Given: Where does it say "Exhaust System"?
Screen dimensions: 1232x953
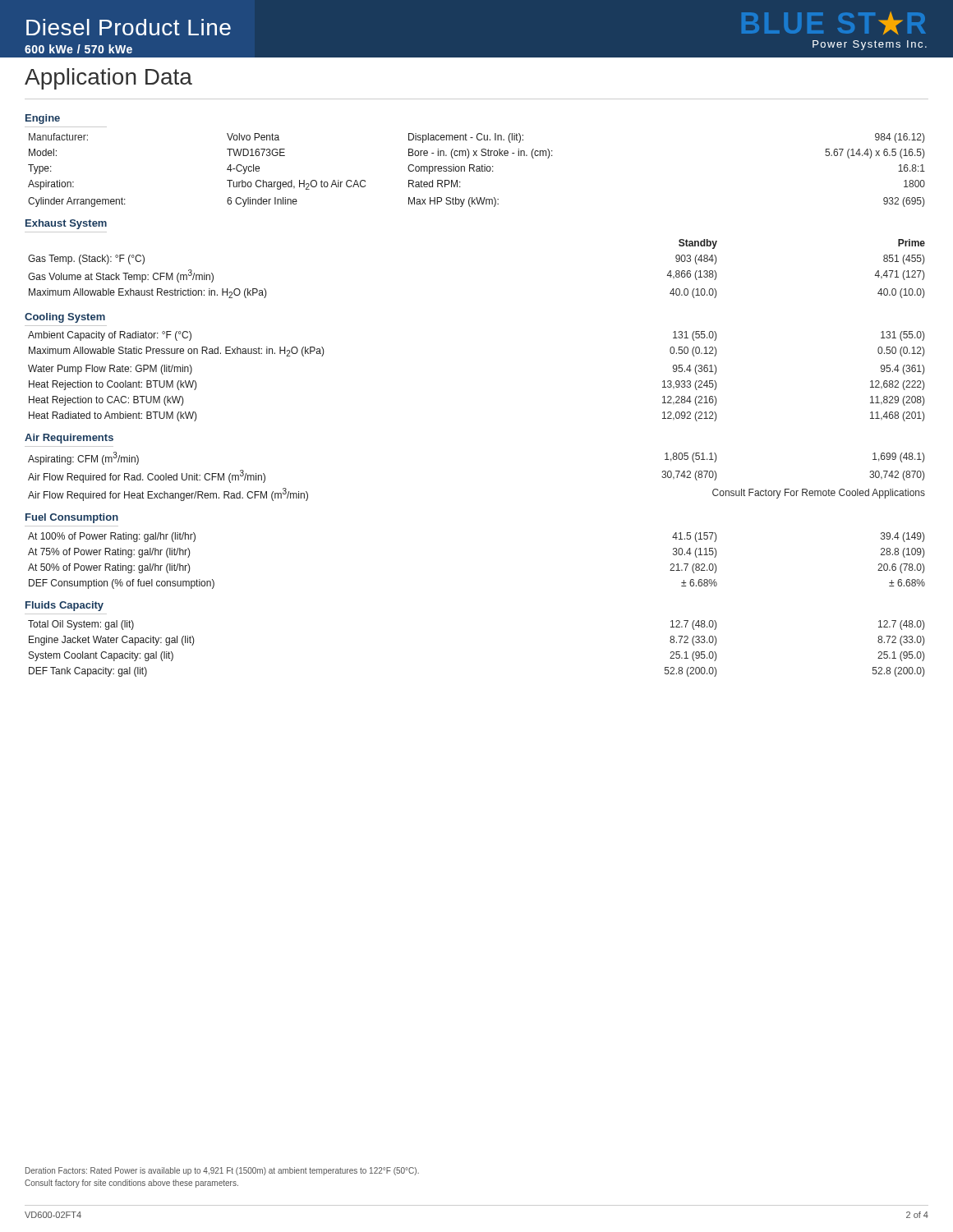Looking at the screenshot, I should (x=66, y=223).
